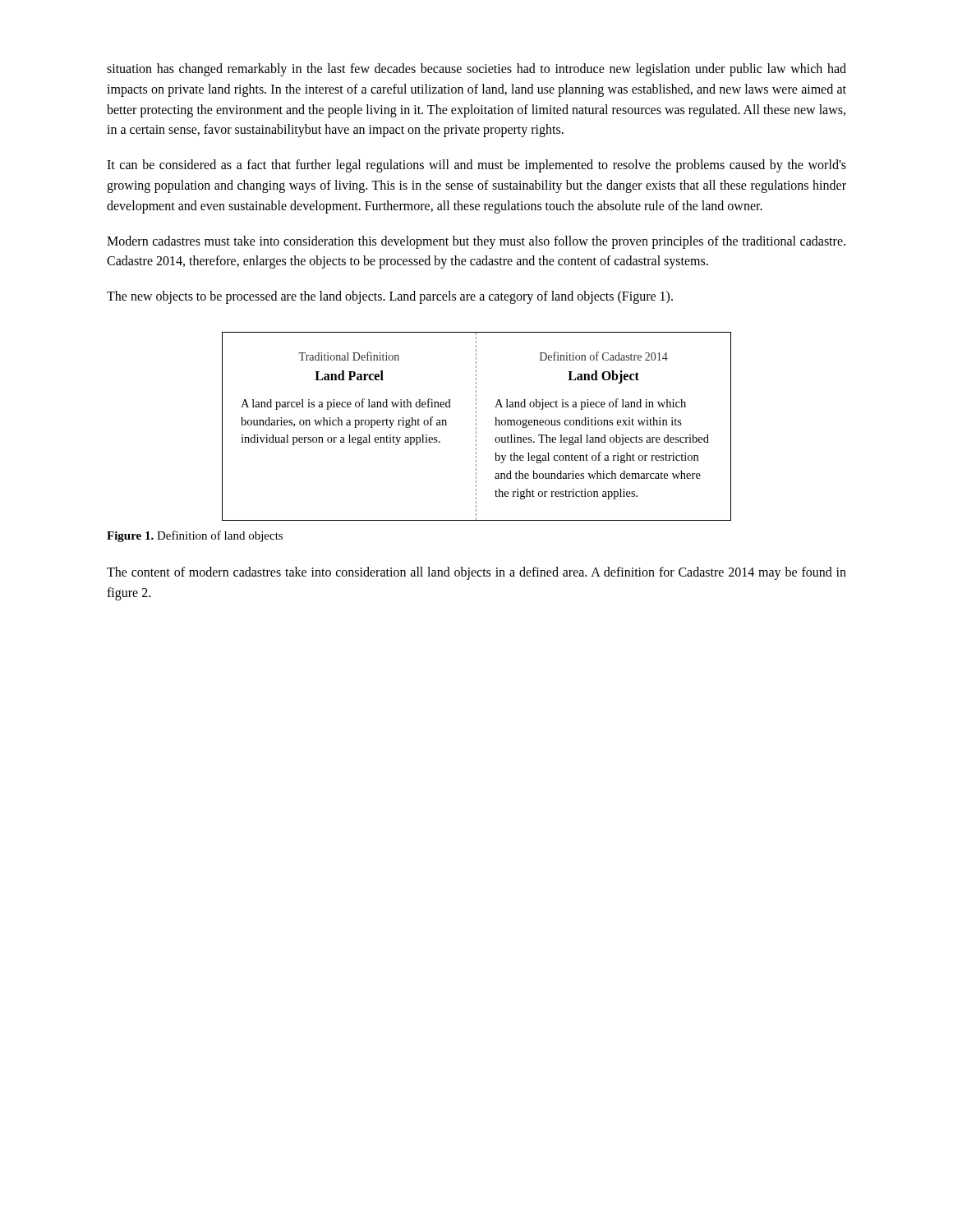Select the block starting "The content of modern"
Image resolution: width=953 pixels, height=1232 pixels.
(x=476, y=583)
